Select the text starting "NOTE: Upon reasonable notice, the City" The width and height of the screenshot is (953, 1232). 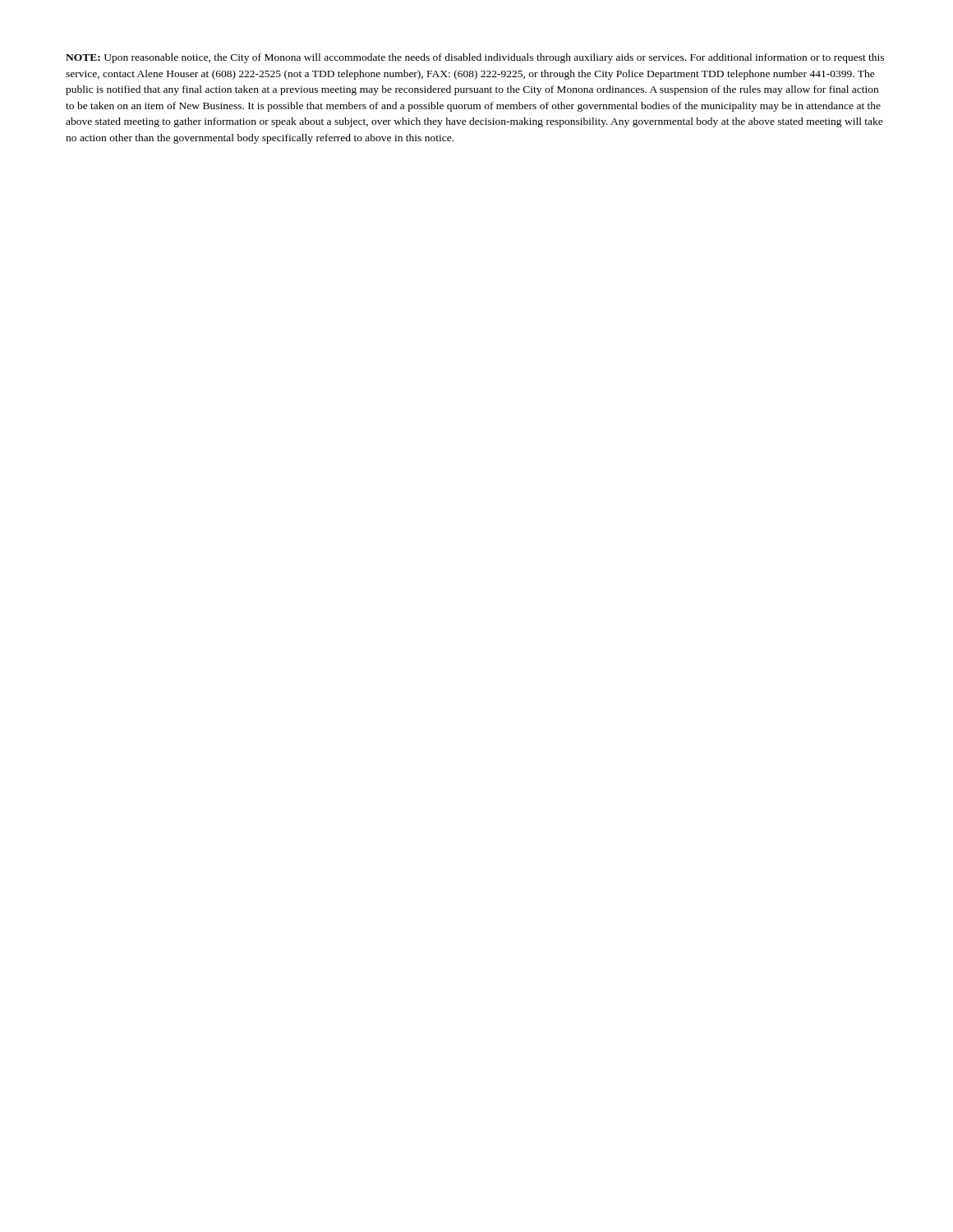click(x=475, y=97)
